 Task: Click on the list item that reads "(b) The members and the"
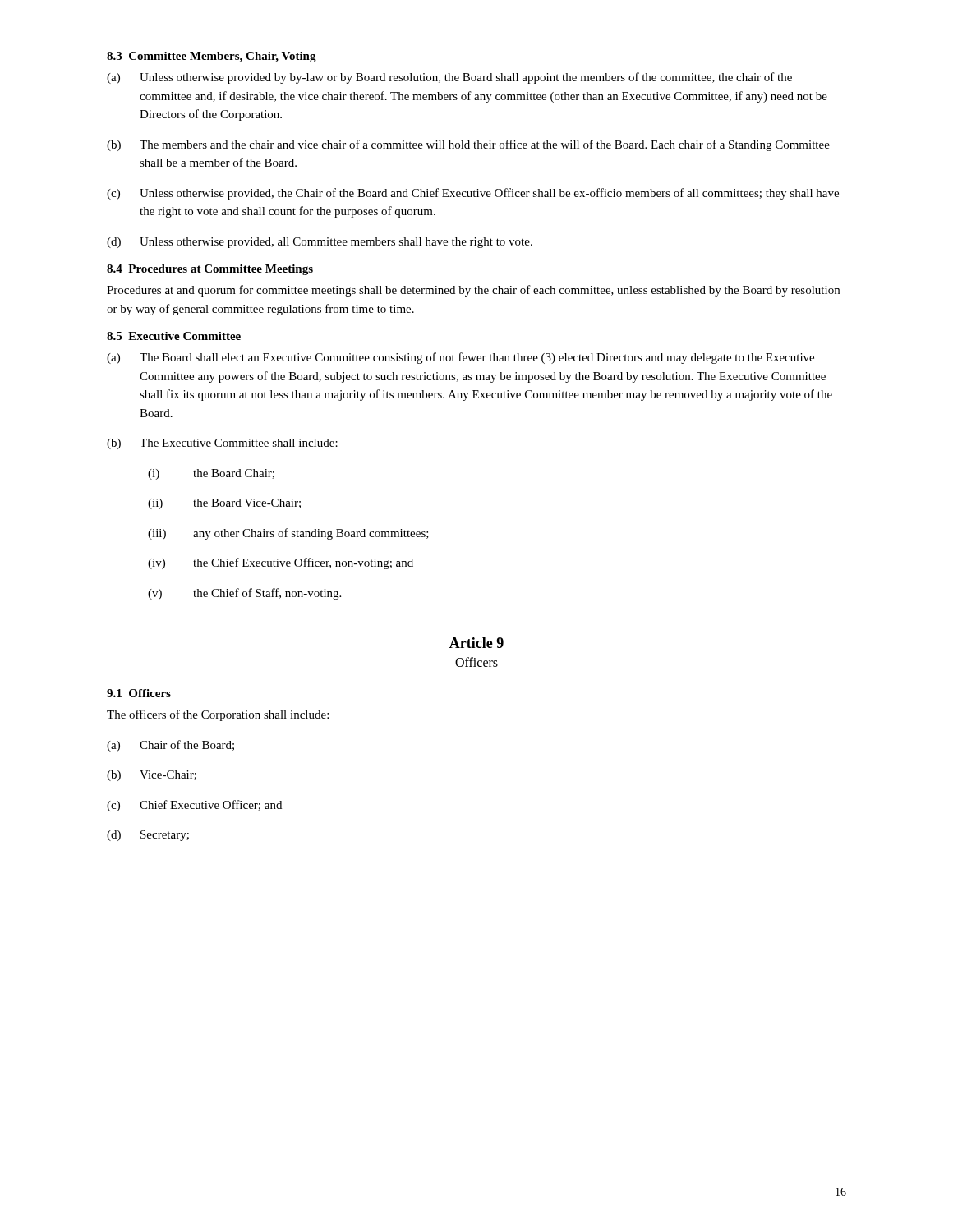tap(476, 154)
